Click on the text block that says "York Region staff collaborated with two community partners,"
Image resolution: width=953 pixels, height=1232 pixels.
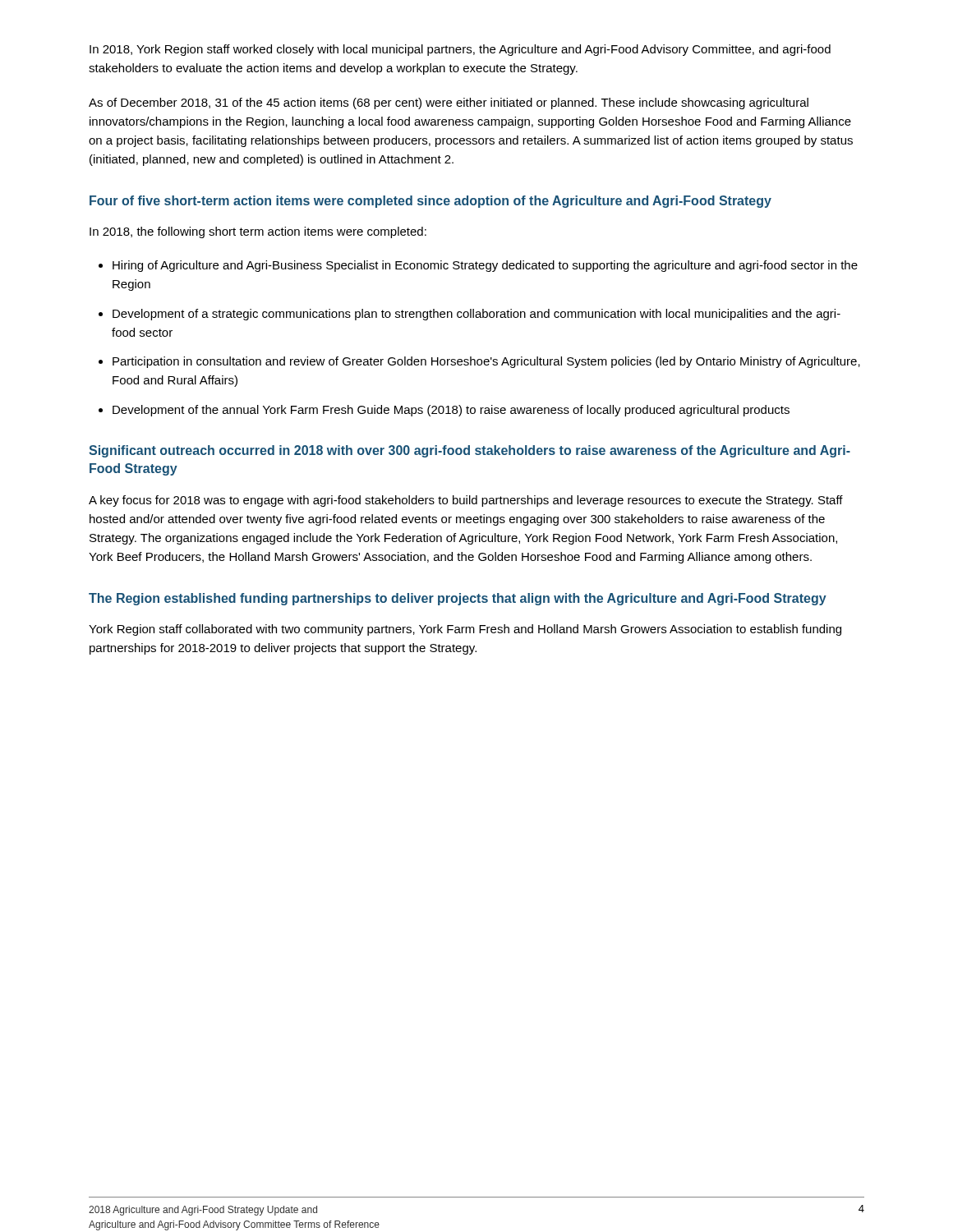(x=465, y=638)
